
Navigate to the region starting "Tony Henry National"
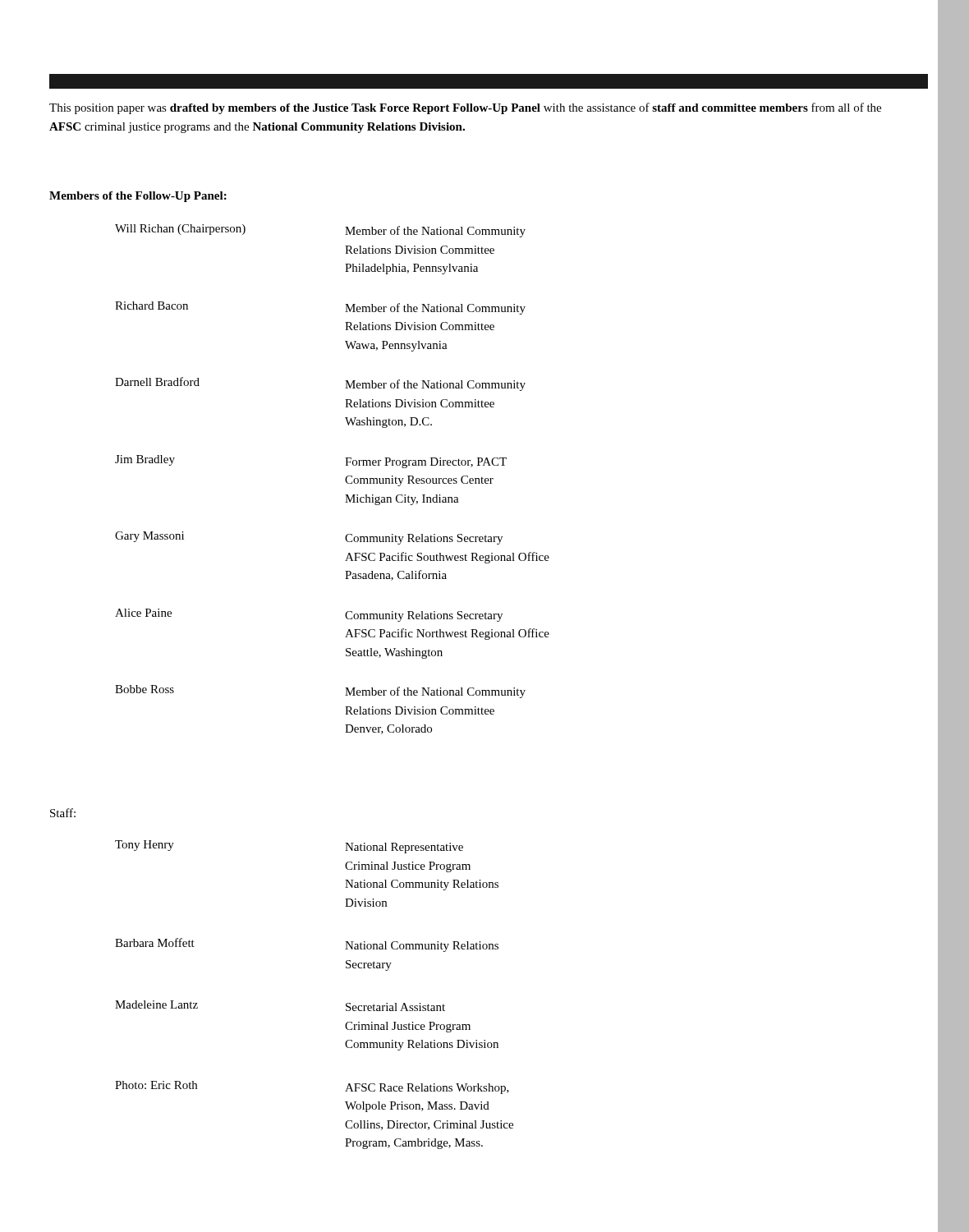[x=472, y=875]
